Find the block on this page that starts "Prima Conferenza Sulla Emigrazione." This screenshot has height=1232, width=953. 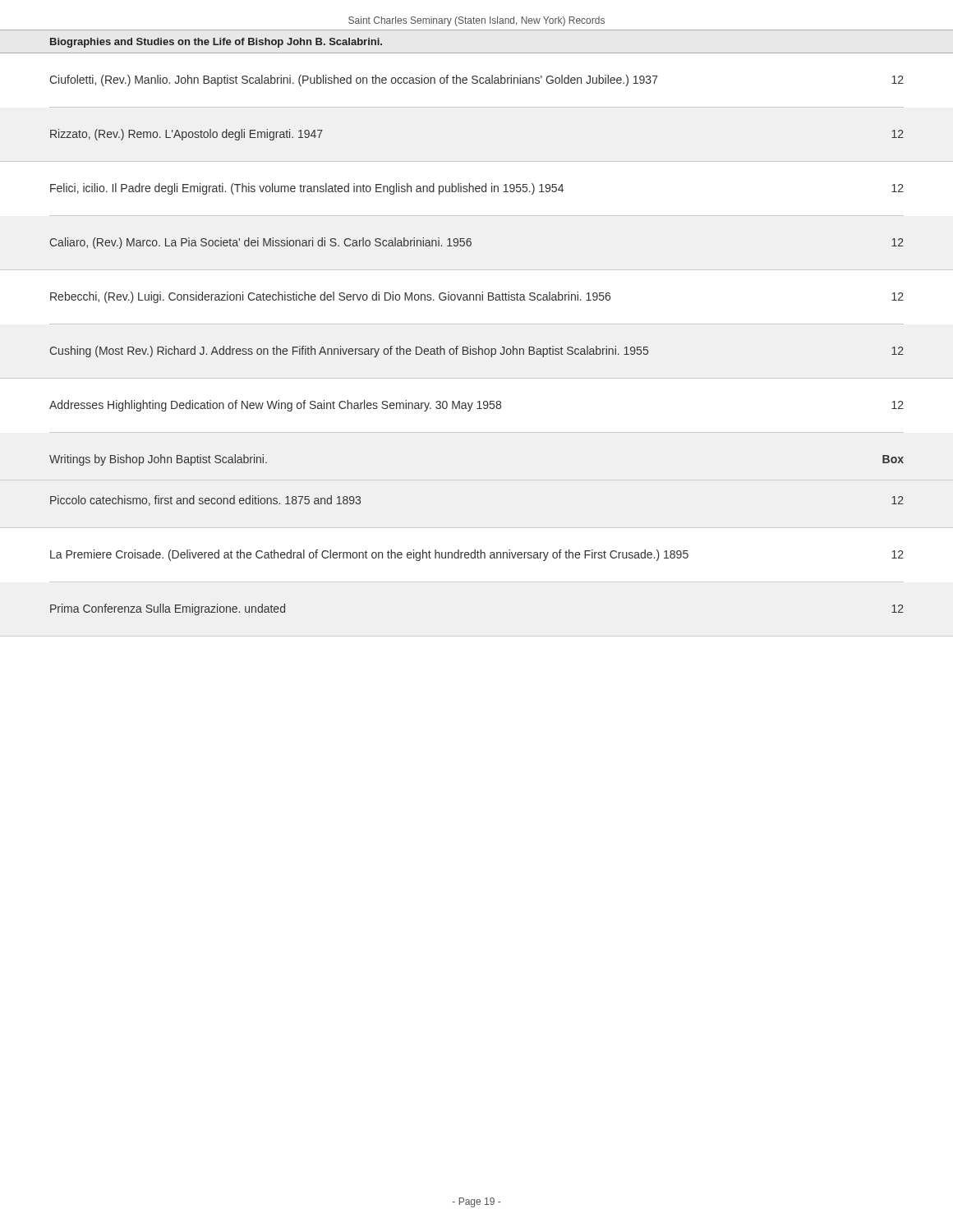pos(167,609)
